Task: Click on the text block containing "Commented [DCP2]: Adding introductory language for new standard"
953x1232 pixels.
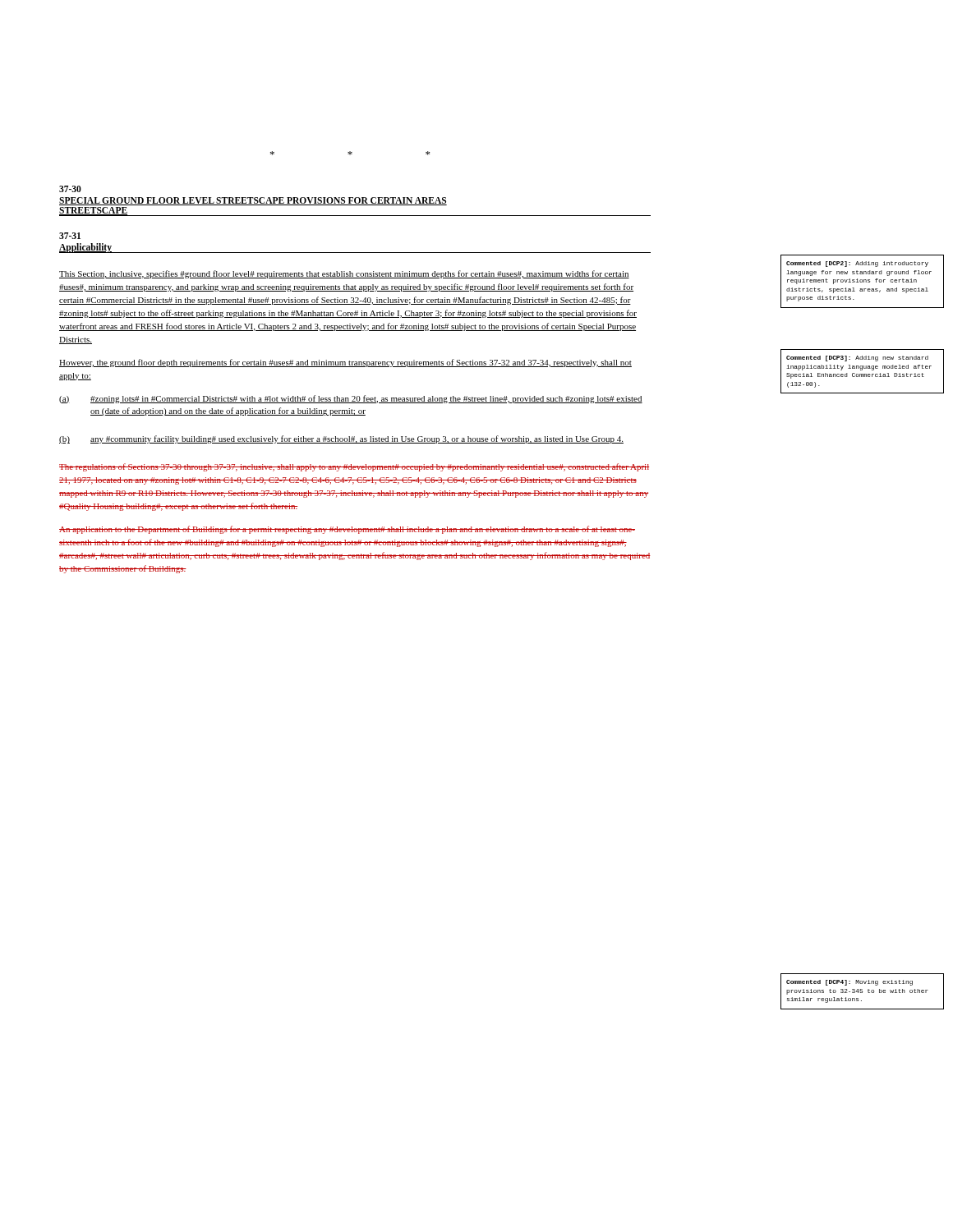Action: pos(859,281)
